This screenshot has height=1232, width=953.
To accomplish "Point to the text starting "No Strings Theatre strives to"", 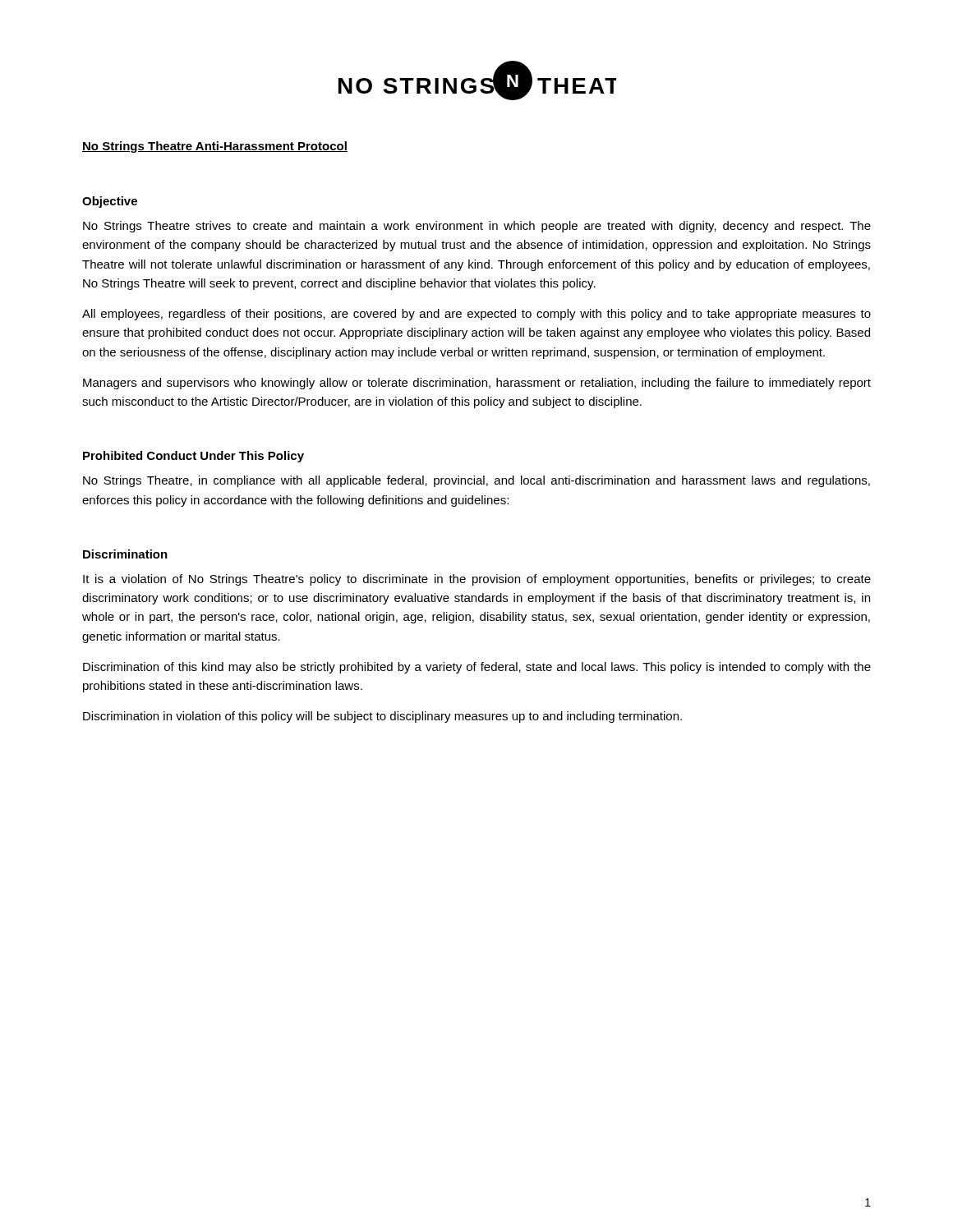I will click(476, 254).
